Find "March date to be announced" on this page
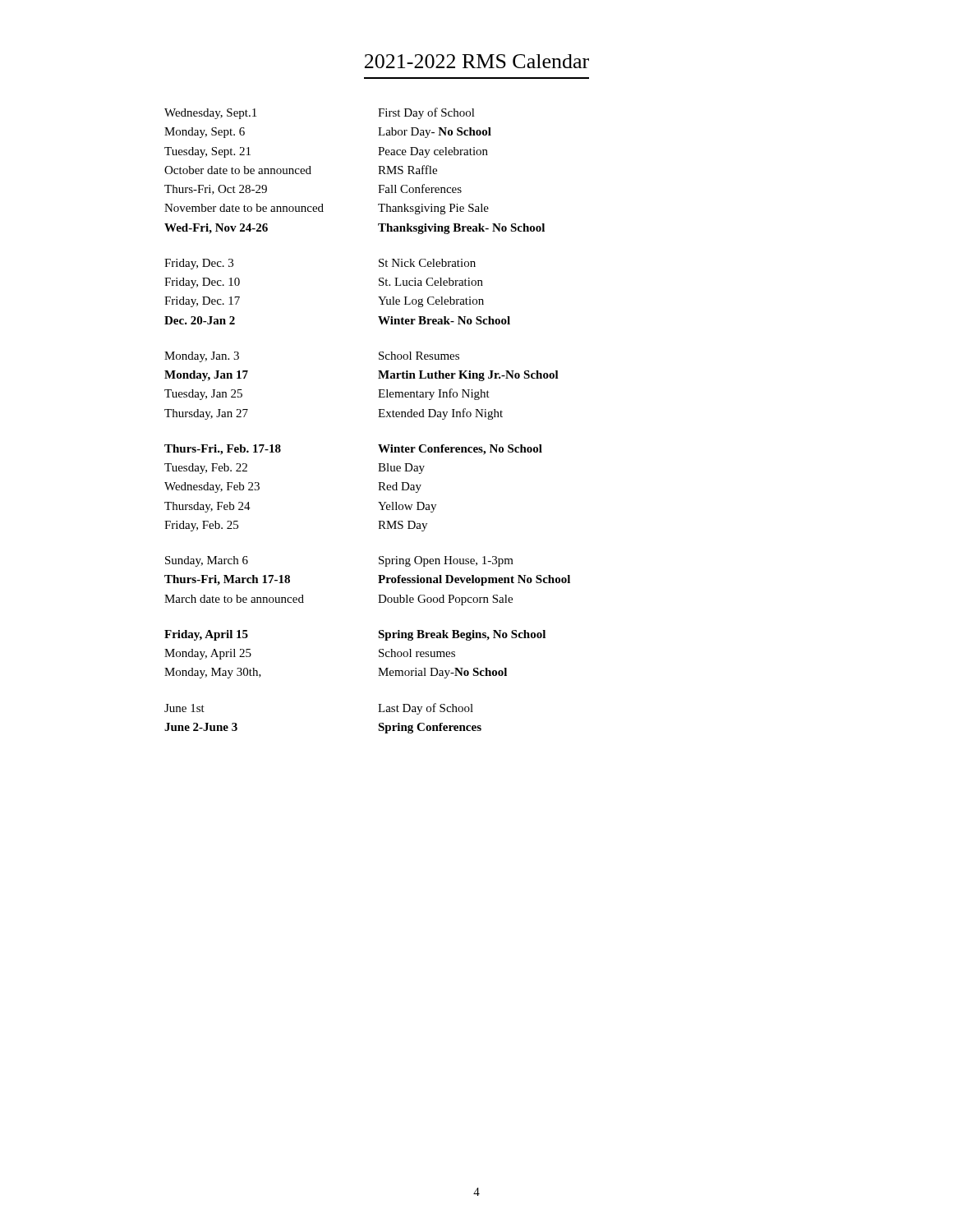Image resolution: width=953 pixels, height=1232 pixels. tap(234, 598)
